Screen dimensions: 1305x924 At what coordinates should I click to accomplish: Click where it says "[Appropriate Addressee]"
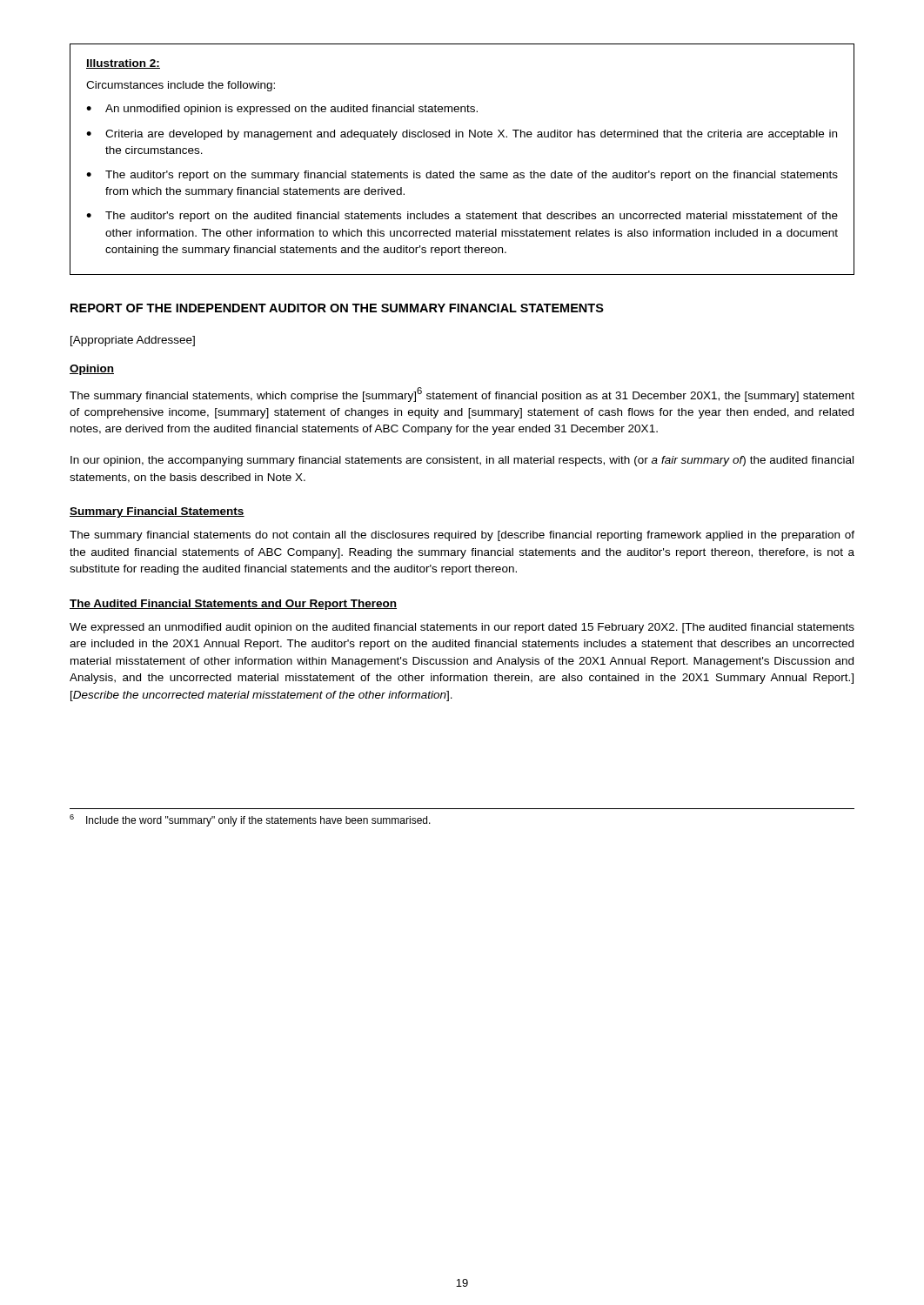(x=133, y=340)
